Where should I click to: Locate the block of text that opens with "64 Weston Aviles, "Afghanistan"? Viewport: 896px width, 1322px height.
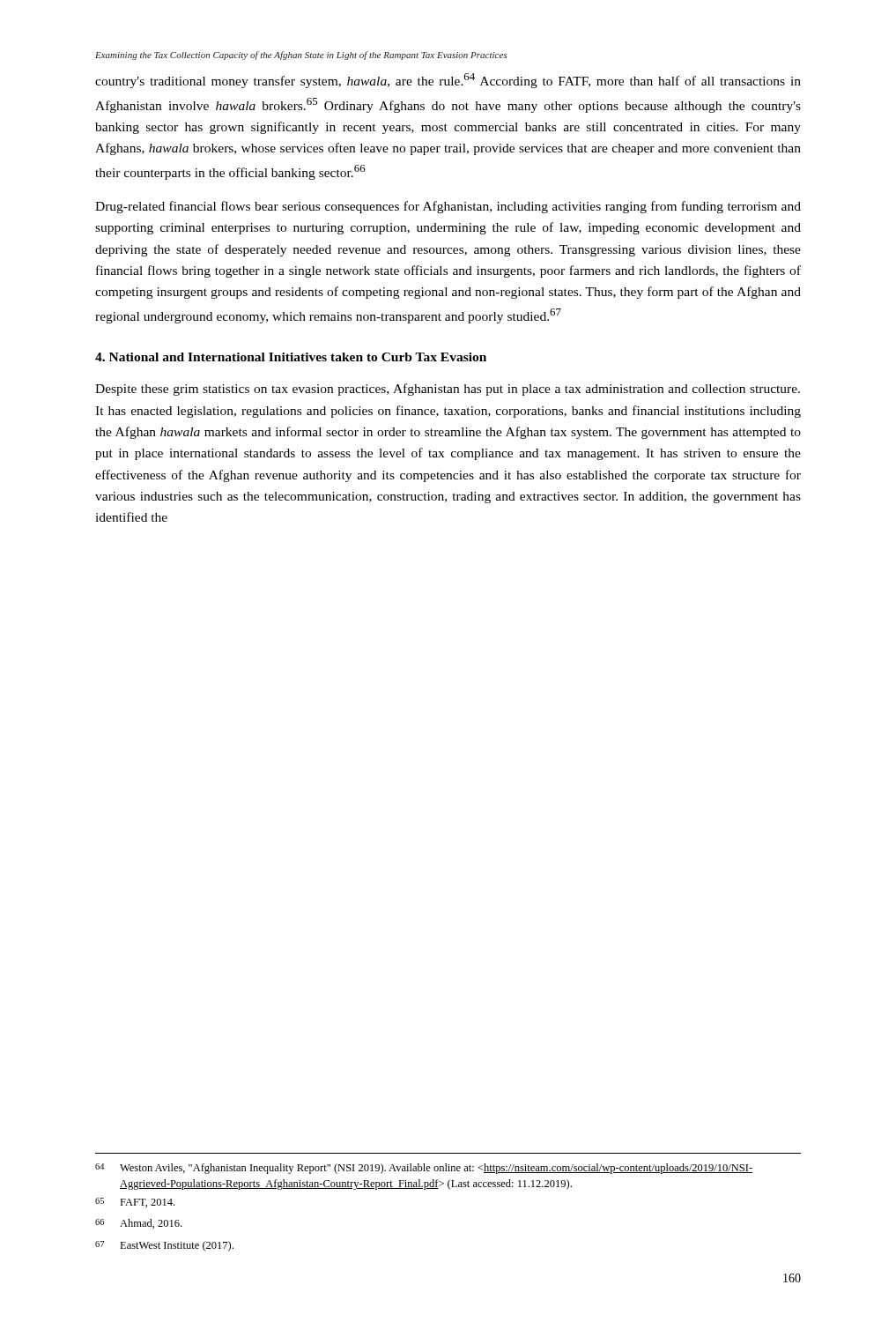pyautogui.click(x=448, y=1176)
